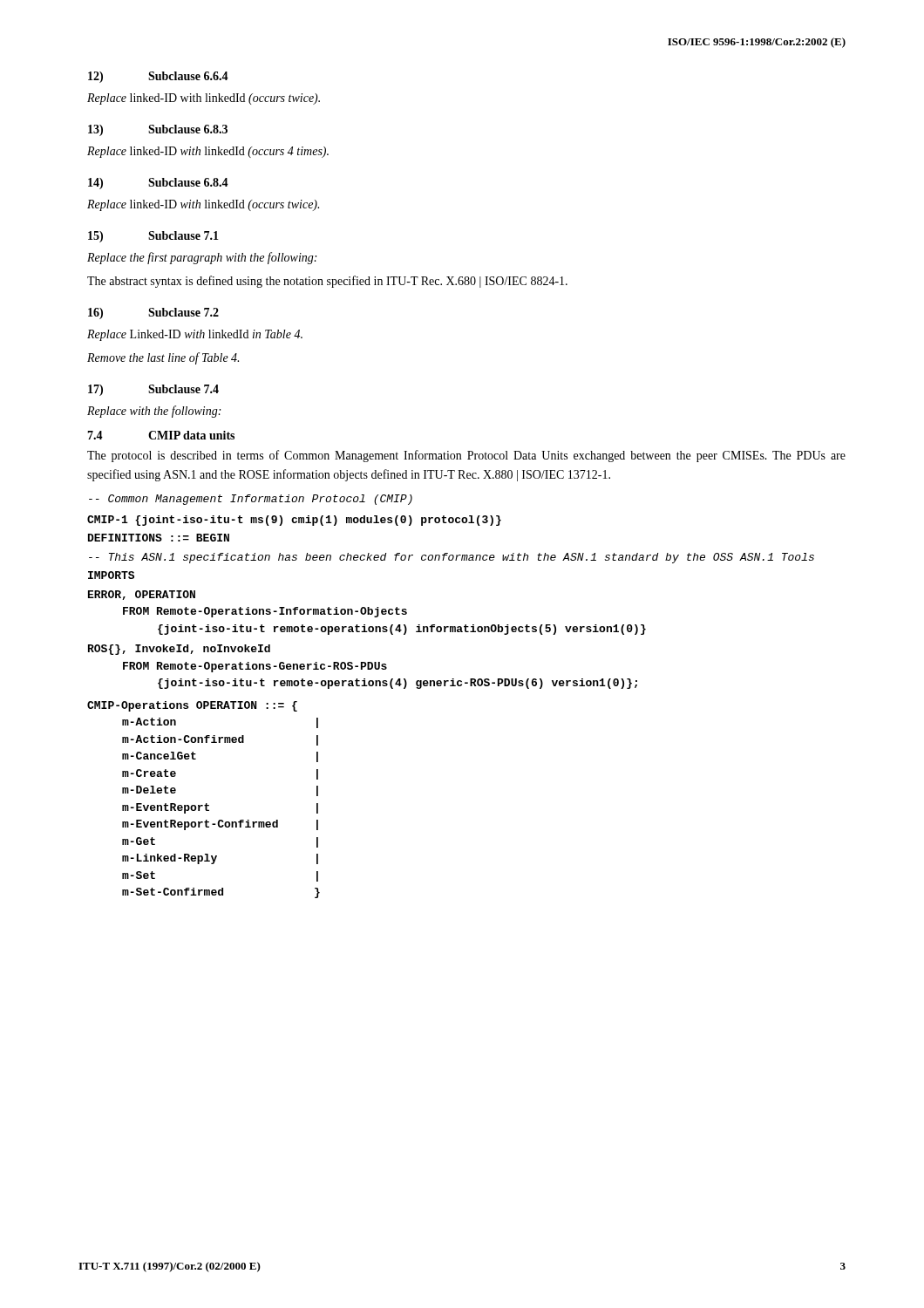924x1308 pixels.
Task: Click where it says "16) Subclause 7.2"
Action: point(153,313)
